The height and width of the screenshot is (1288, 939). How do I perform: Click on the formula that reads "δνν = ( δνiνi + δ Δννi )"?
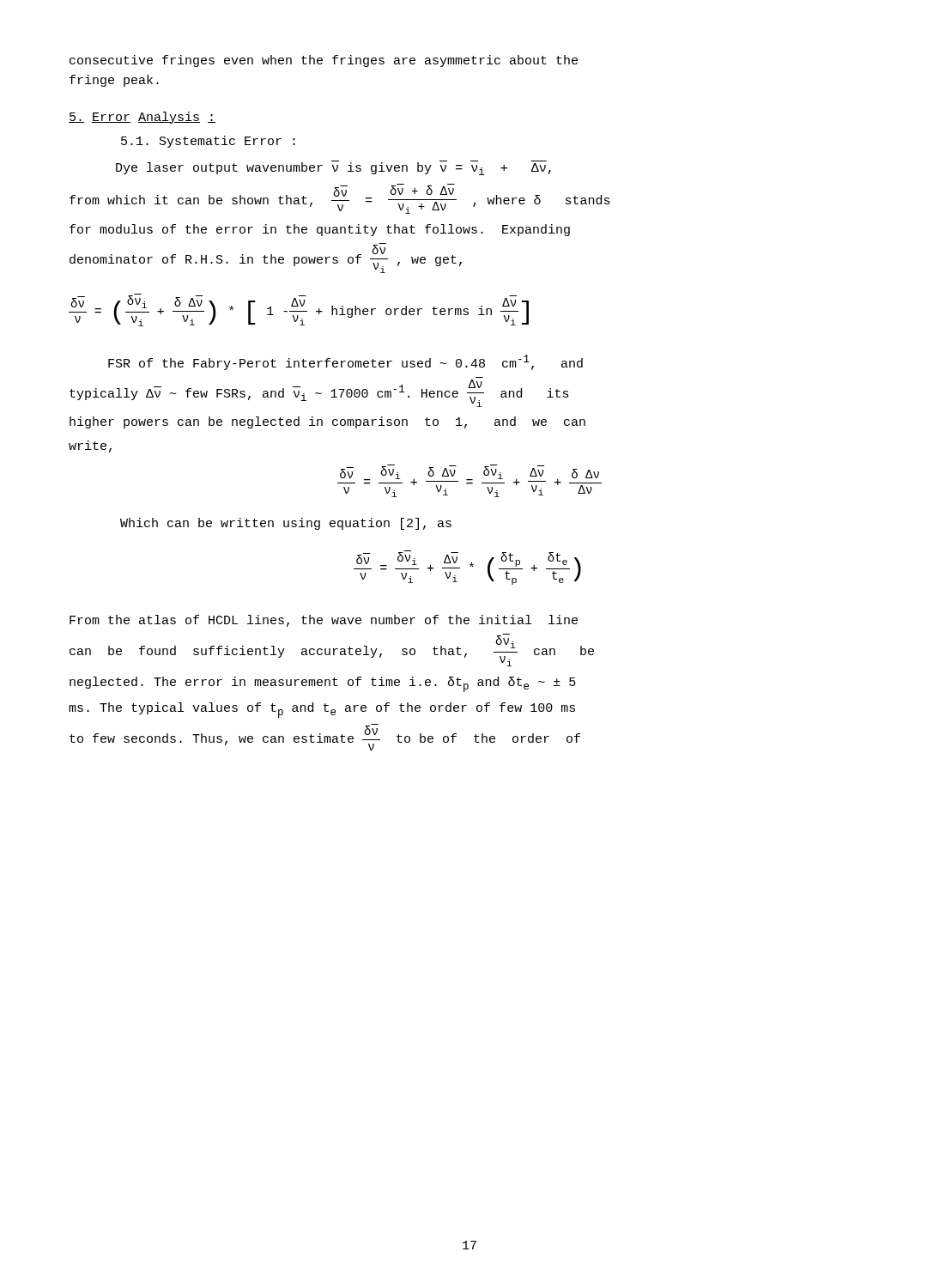(301, 312)
